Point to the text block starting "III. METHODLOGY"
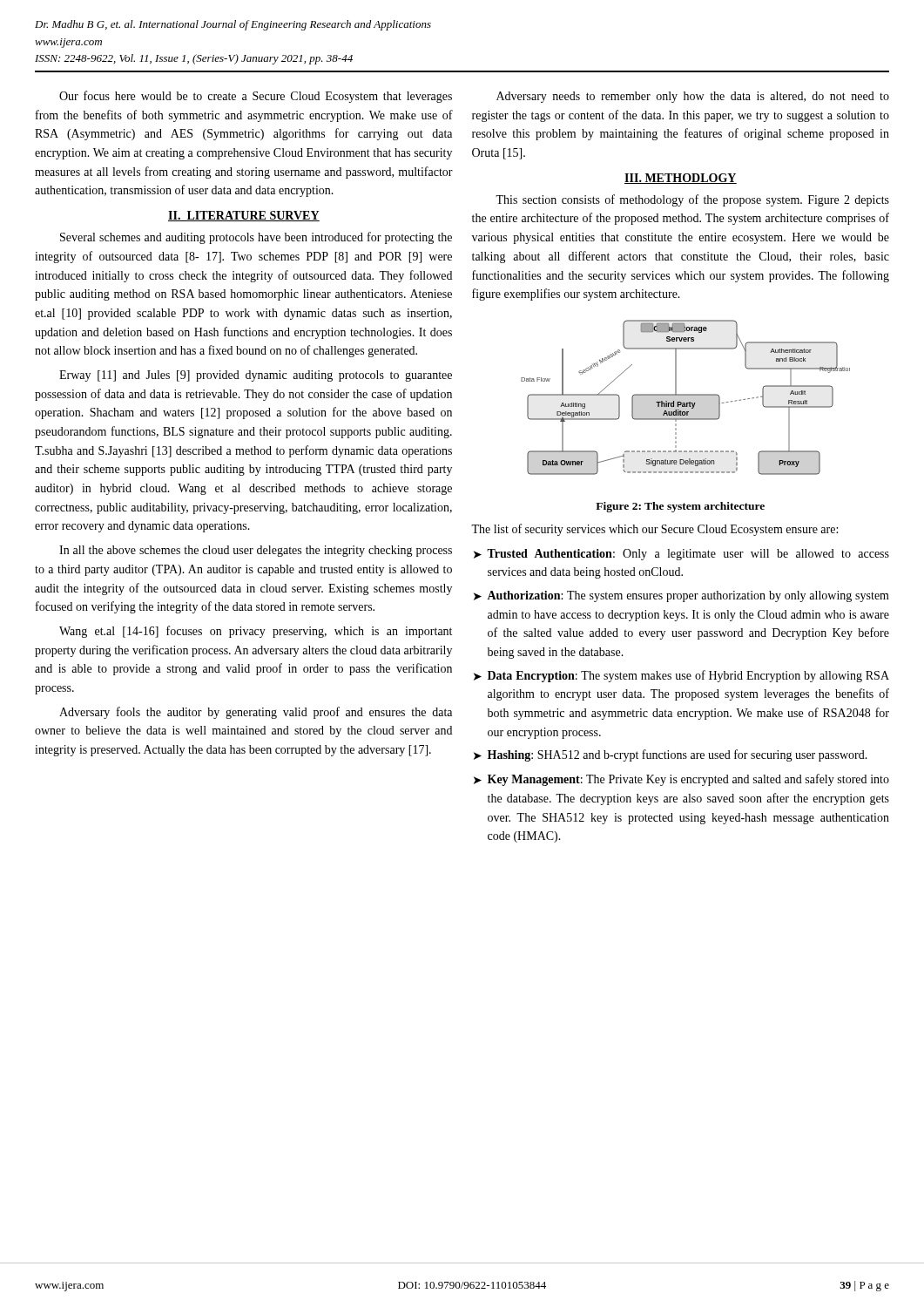This screenshot has width=924, height=1307. [x=680, y=178]
